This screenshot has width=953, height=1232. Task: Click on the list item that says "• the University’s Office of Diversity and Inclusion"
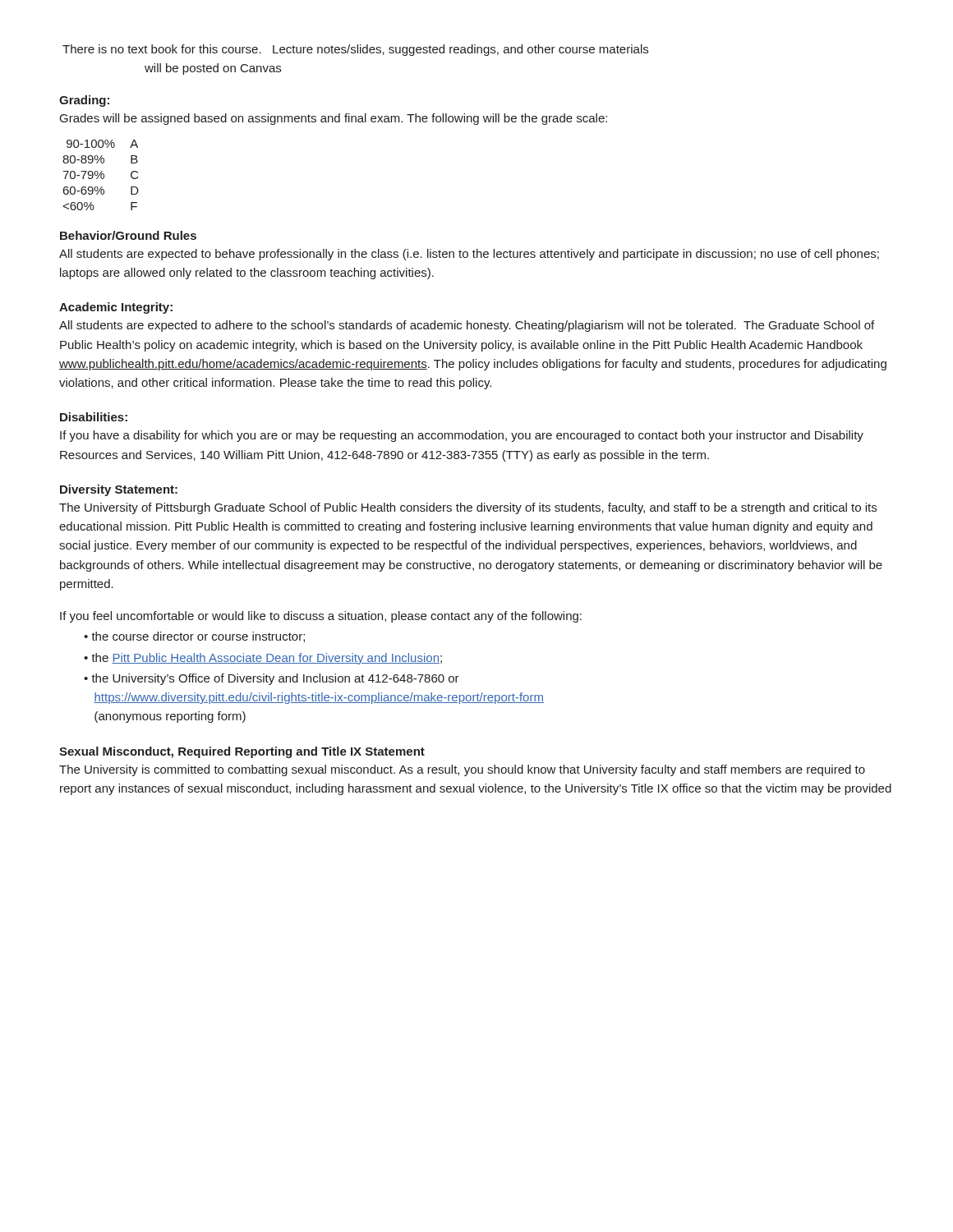point(314,697)
